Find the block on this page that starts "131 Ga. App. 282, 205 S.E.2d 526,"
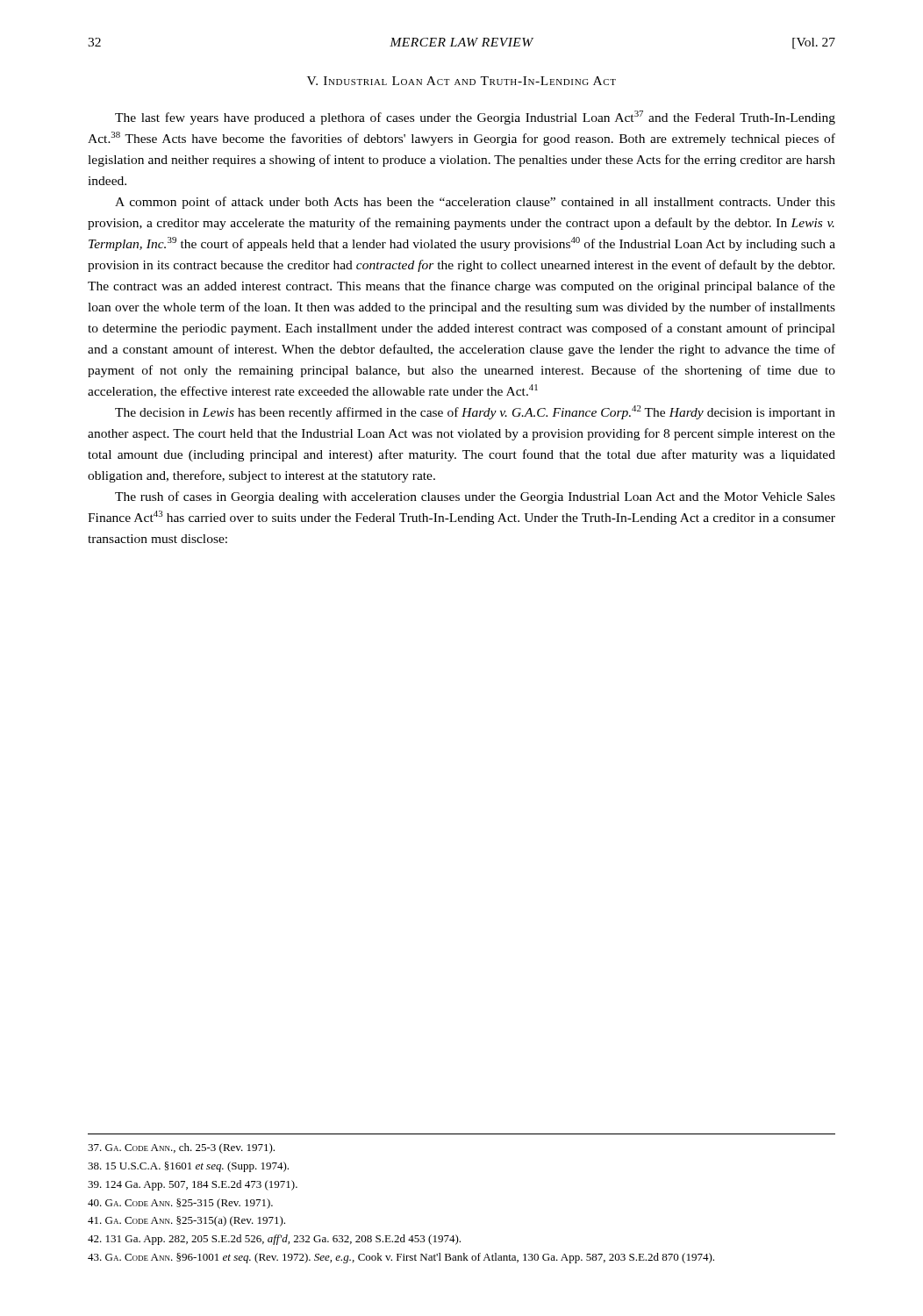The height and width of the screenshot is (1316, 923). 275,1239
